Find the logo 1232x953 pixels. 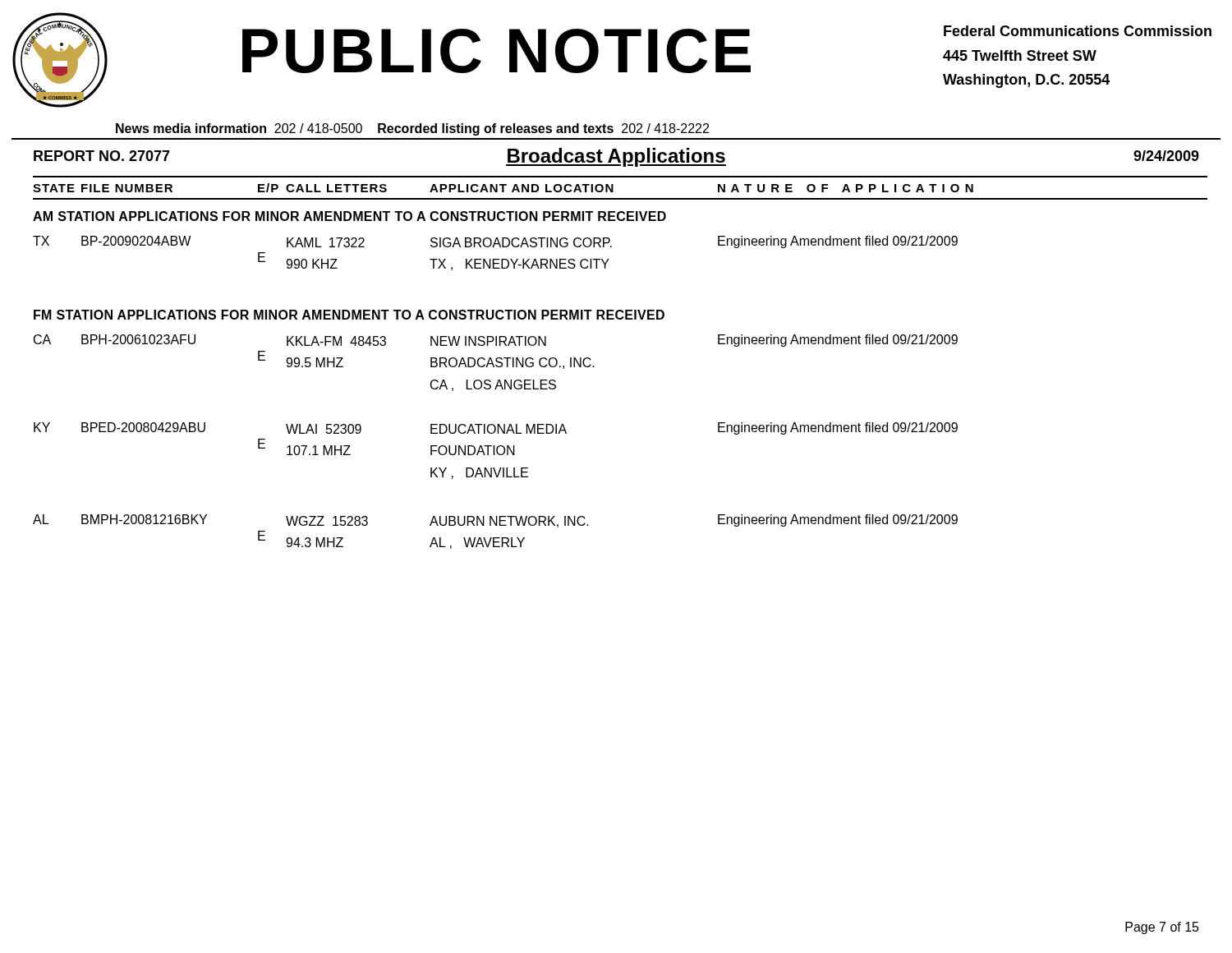60,60
